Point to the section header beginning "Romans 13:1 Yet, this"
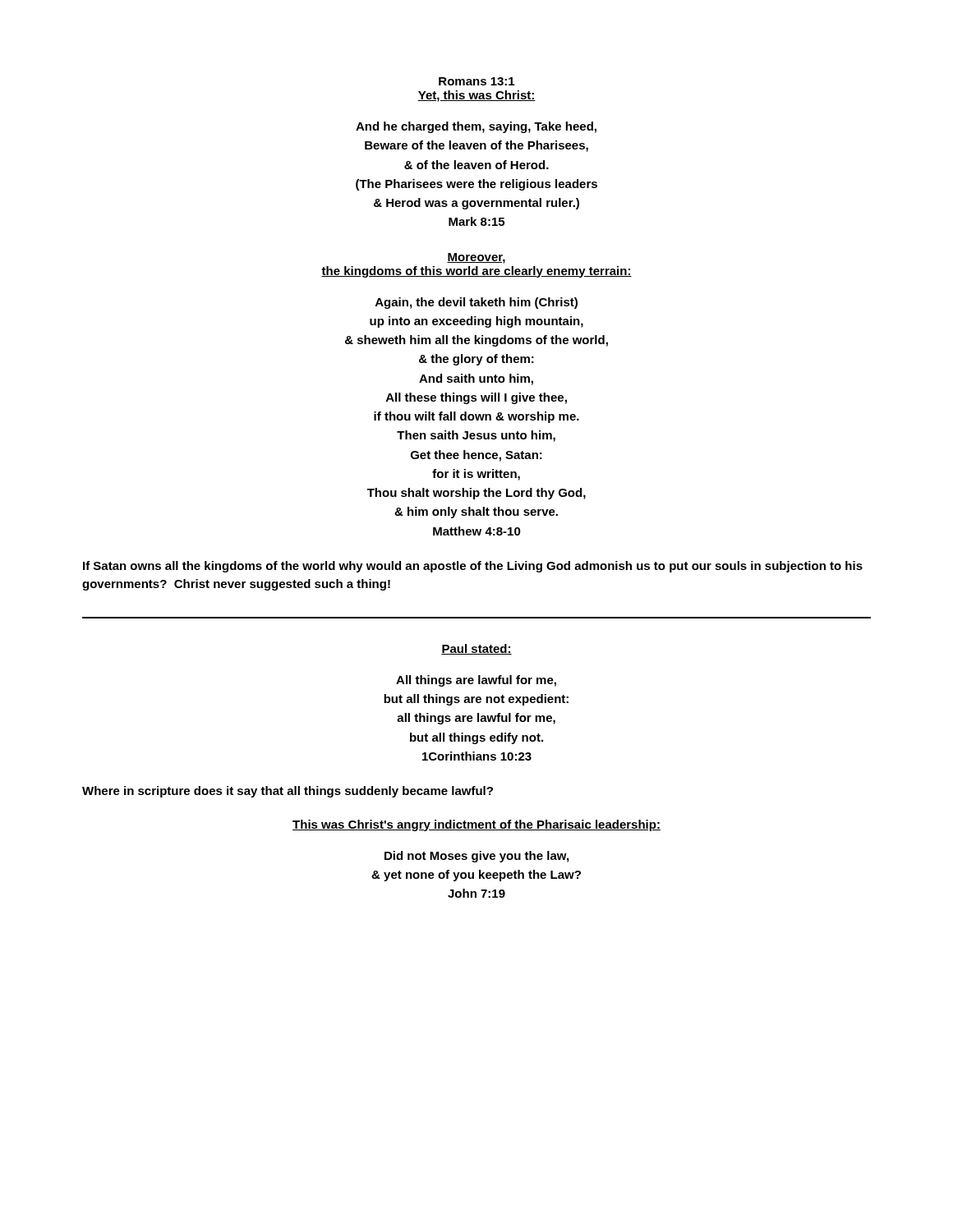This screenshot has height=1232, width=953. point(476,88)
